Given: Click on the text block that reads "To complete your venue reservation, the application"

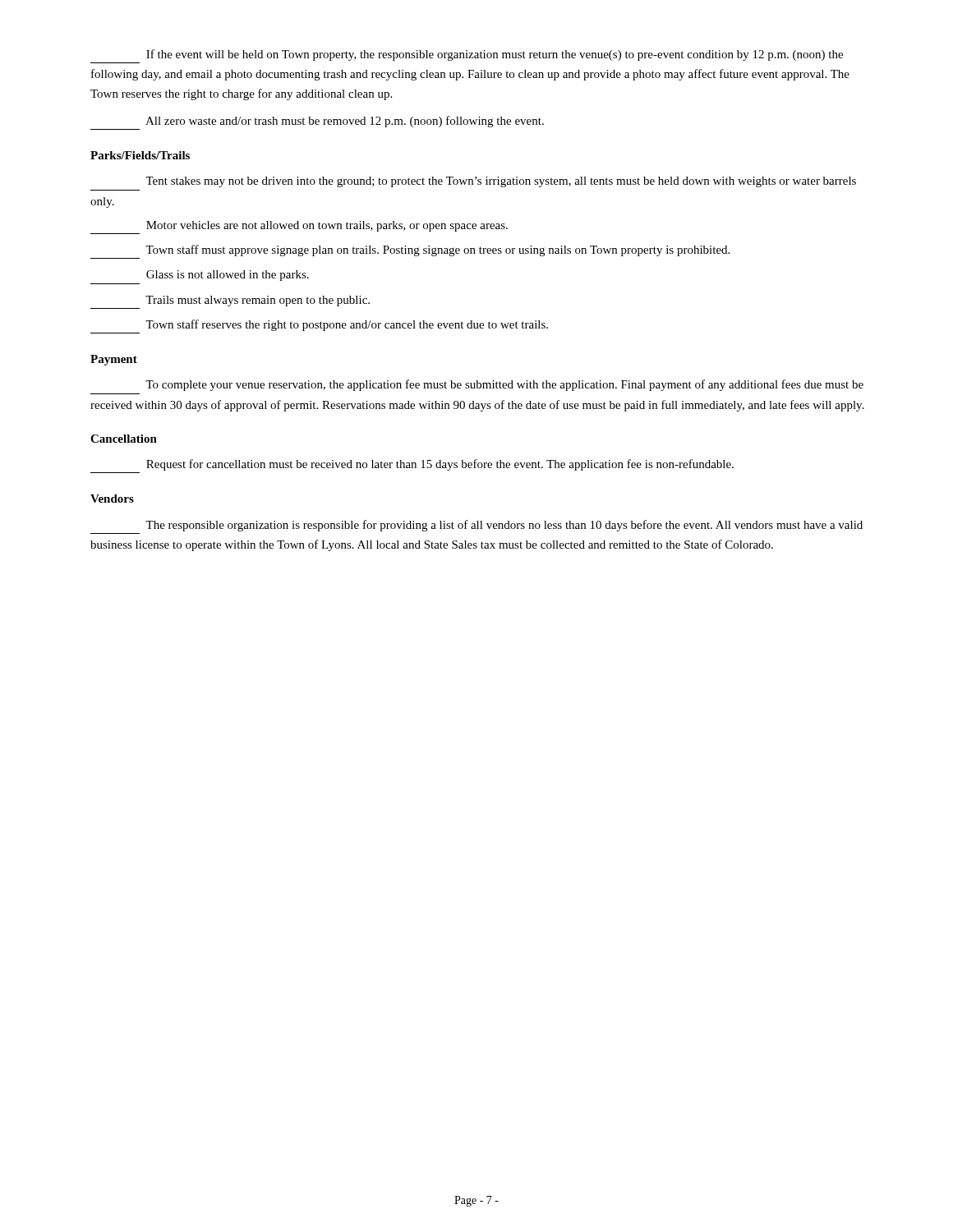Looking at the screenshot, I should [477, 393].
